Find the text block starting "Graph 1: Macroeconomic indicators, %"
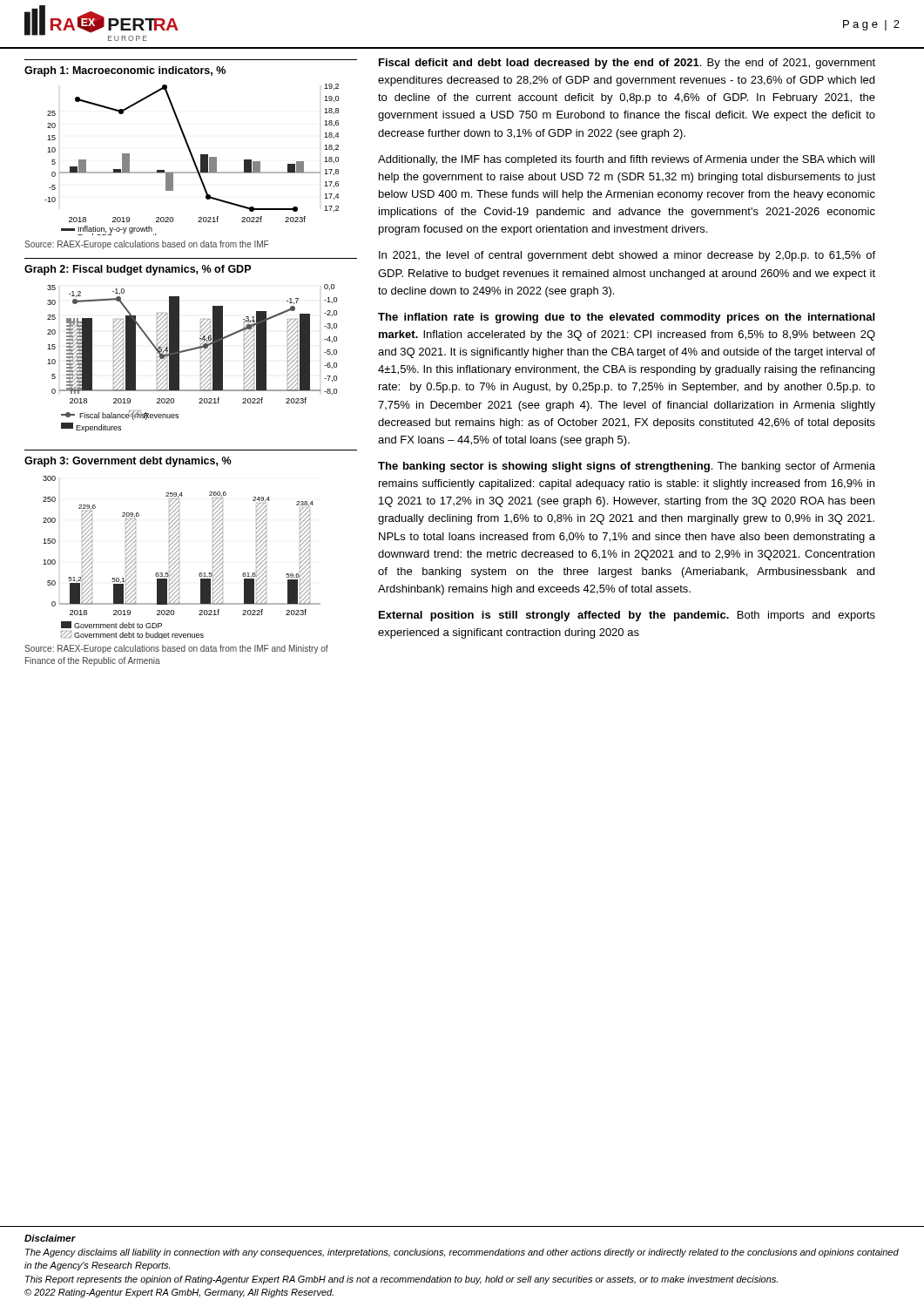 click(x=125, y=71)
